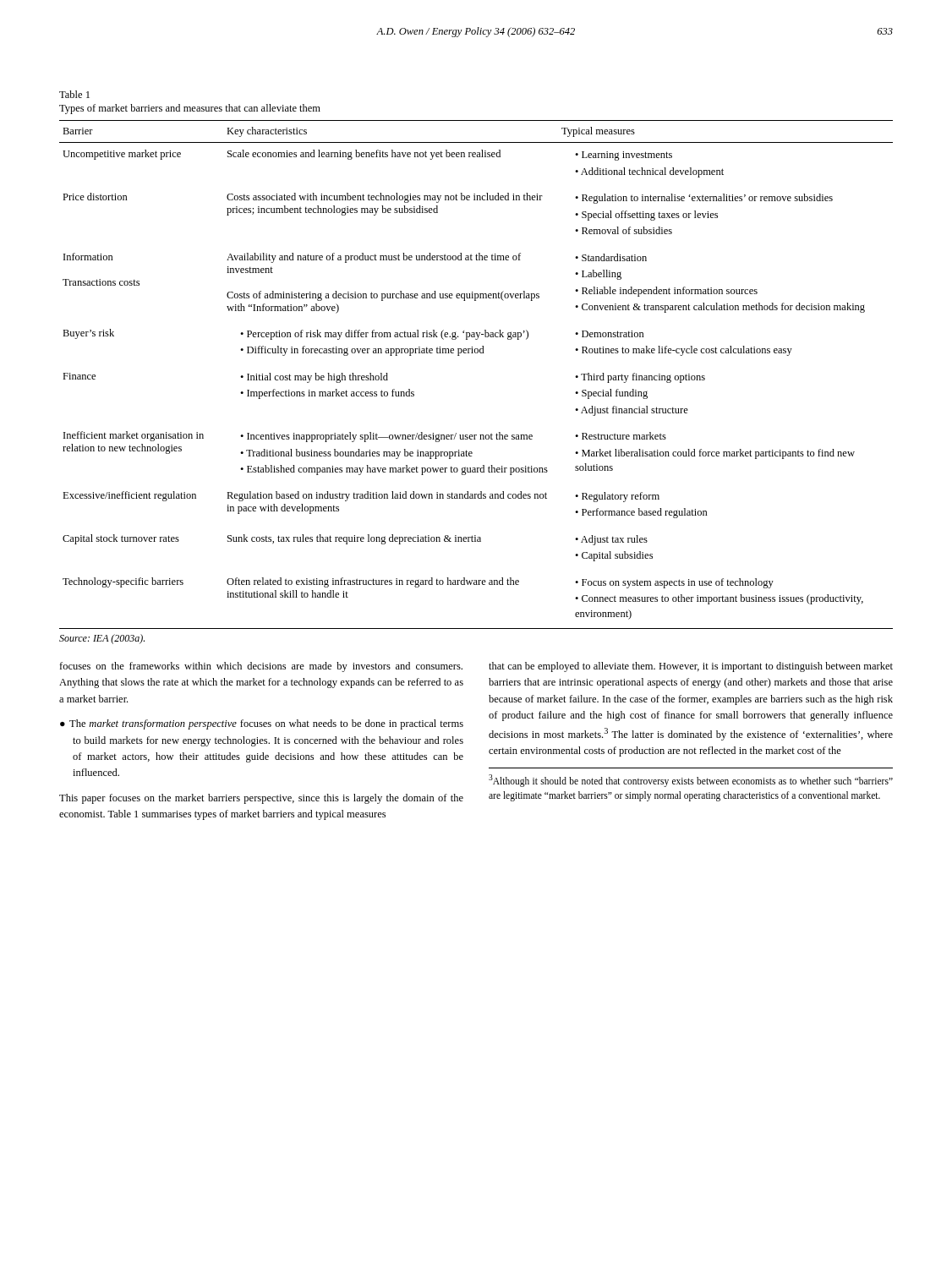This screenshot has width=952, height=1268.
Task: Locate the footnote that reads "Source: IEA (2003a)."
Action: (x=102, y=638)
